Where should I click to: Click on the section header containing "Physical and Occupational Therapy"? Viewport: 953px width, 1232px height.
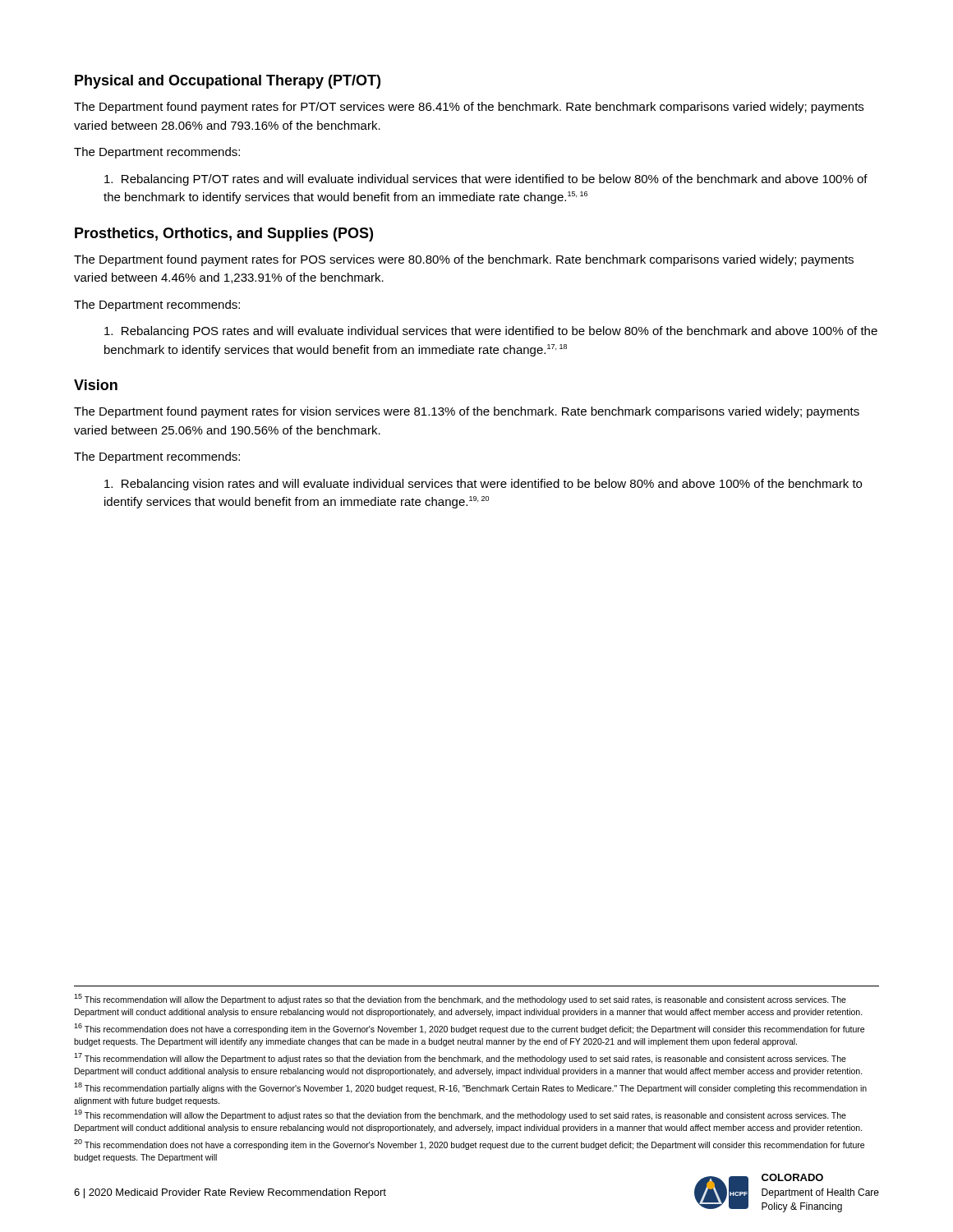point(228,81)
